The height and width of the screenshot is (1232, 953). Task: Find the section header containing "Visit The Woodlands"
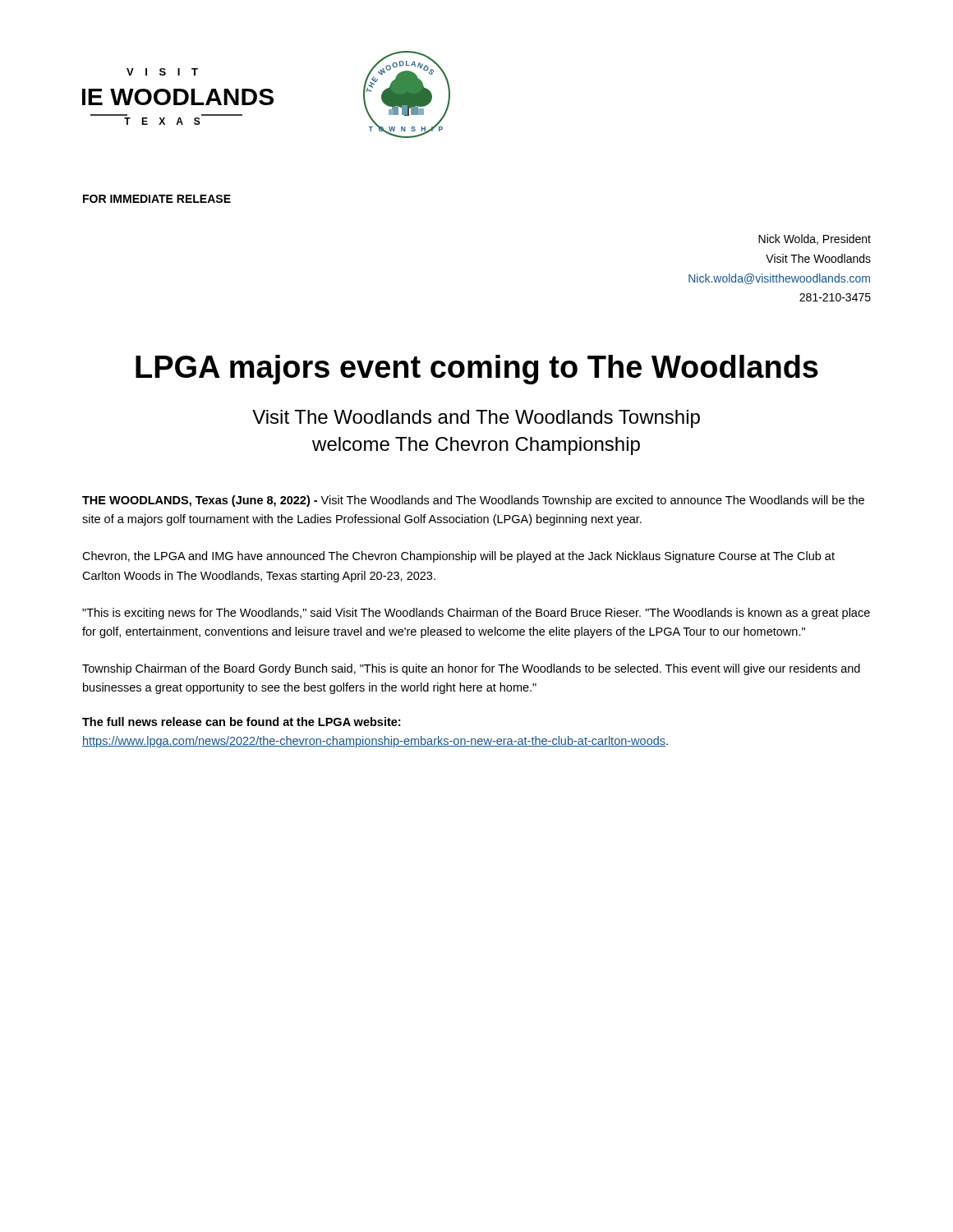click(x=476, y=430)
